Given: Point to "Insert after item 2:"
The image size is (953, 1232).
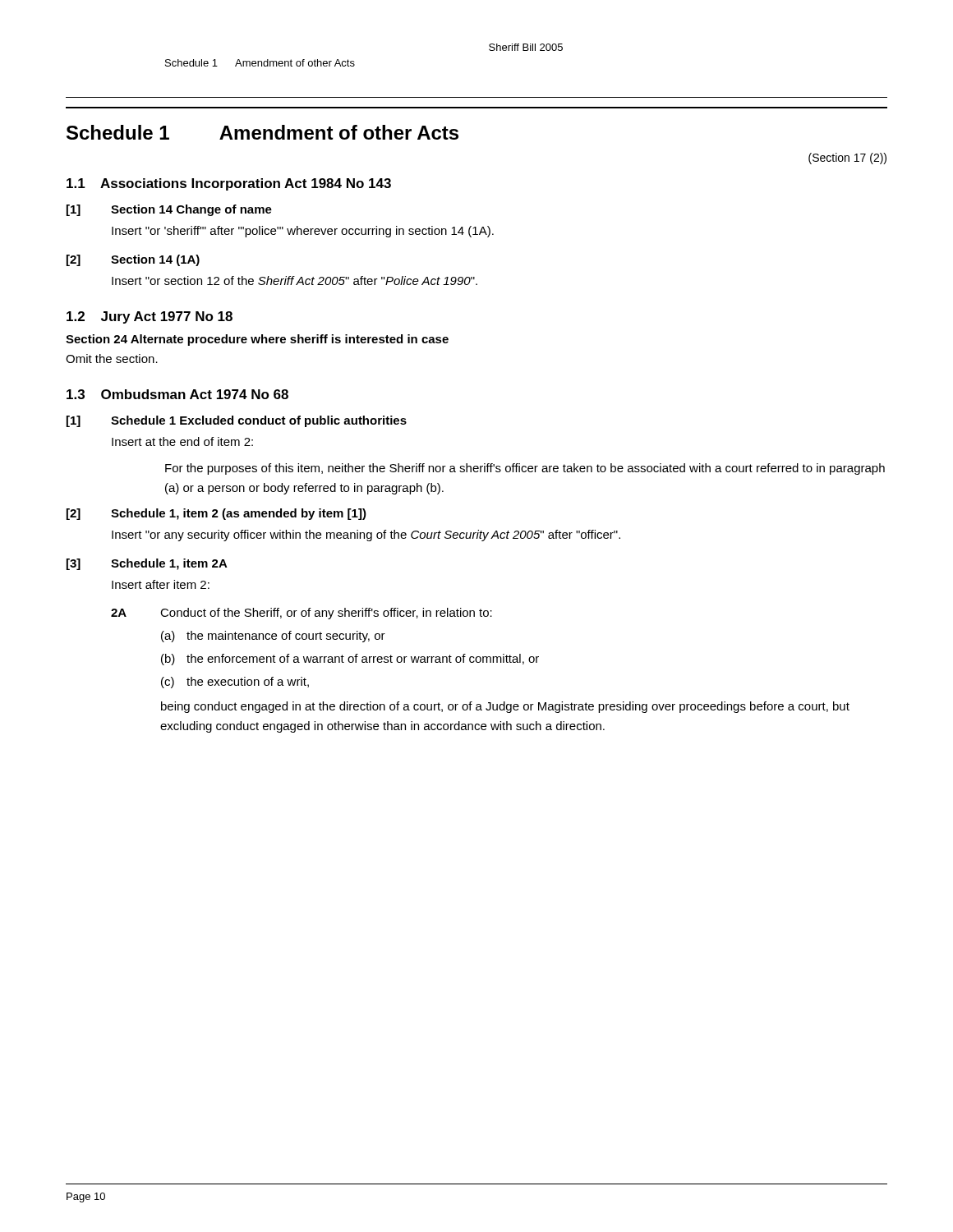Looking at the screenshot, I should click(161, 584).
